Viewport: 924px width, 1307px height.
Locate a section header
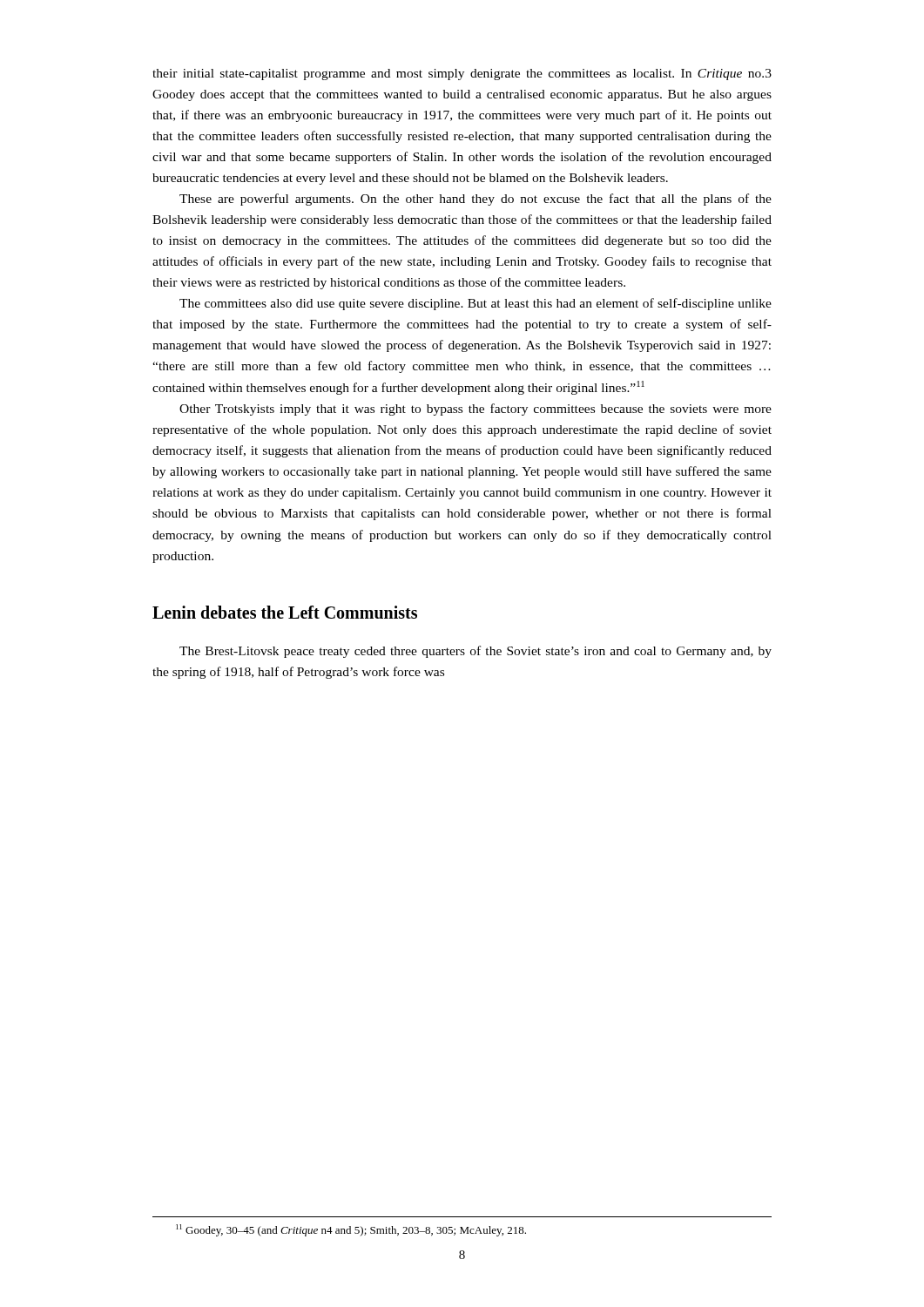point(462,613)
